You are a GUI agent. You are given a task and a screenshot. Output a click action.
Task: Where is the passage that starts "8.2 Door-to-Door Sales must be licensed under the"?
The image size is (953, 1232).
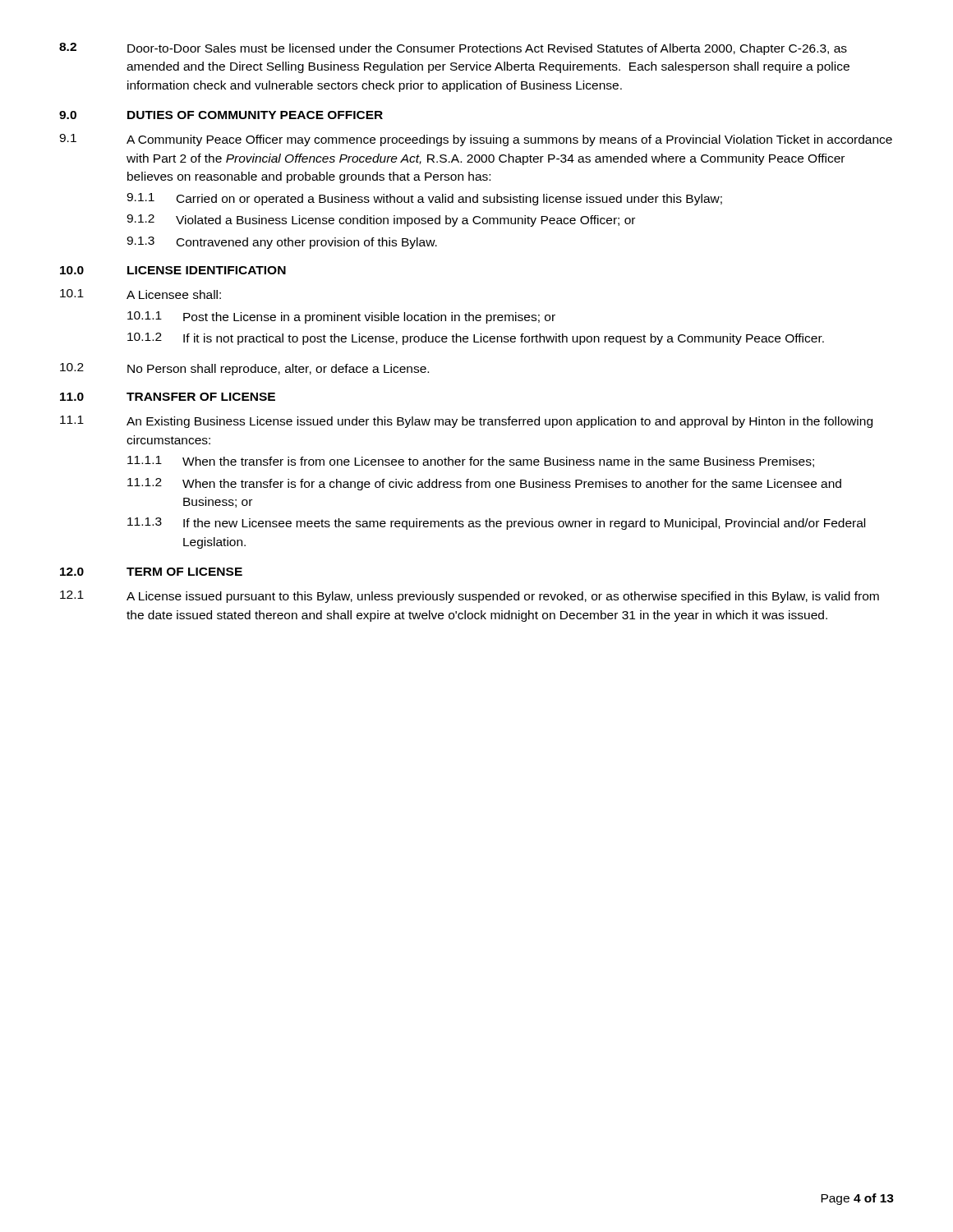[476, 67]
